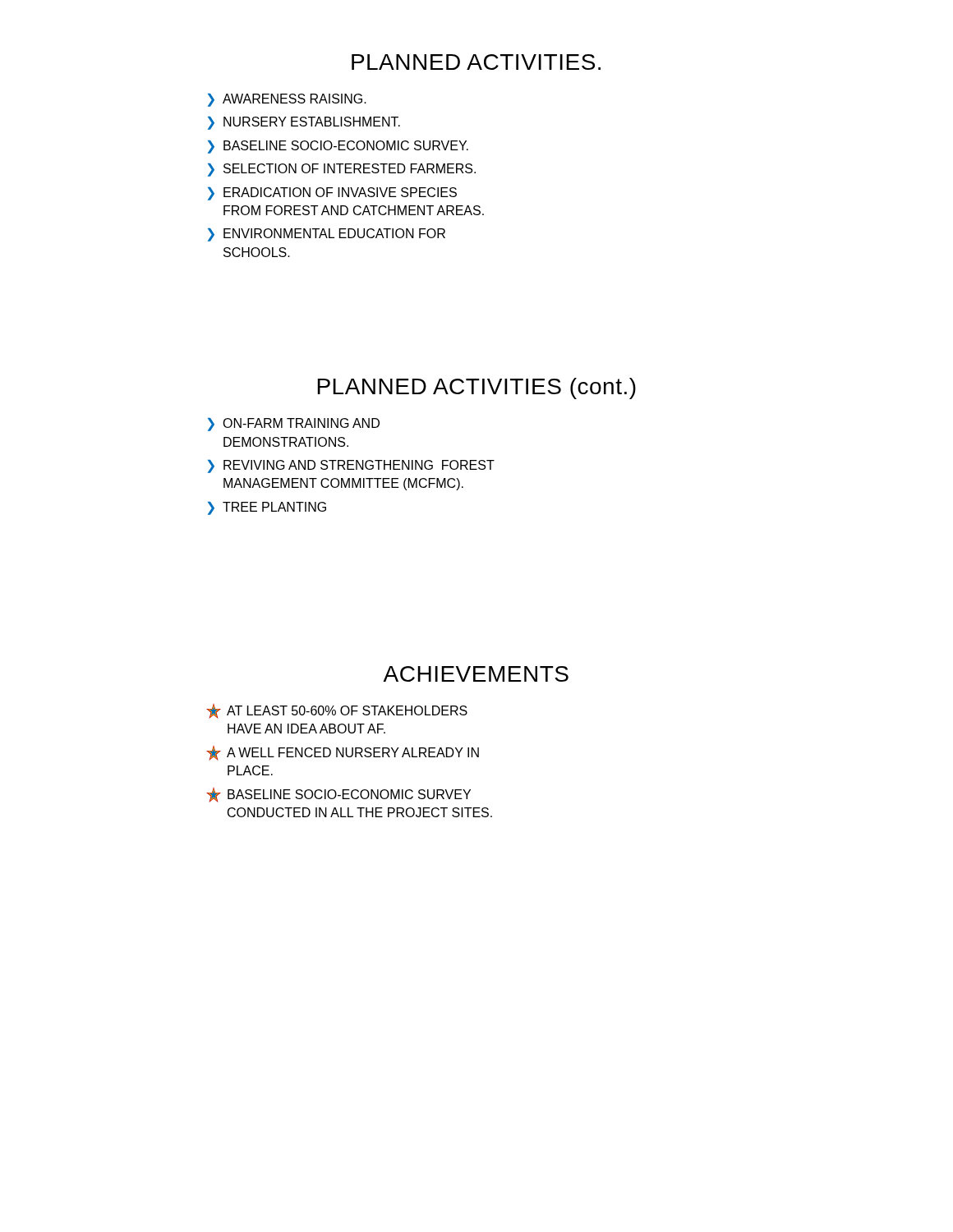Find the block on this page that starts "❯ ERADICATION OF"
Viewport: 953px width, 1232px height.
pos(481,202)
